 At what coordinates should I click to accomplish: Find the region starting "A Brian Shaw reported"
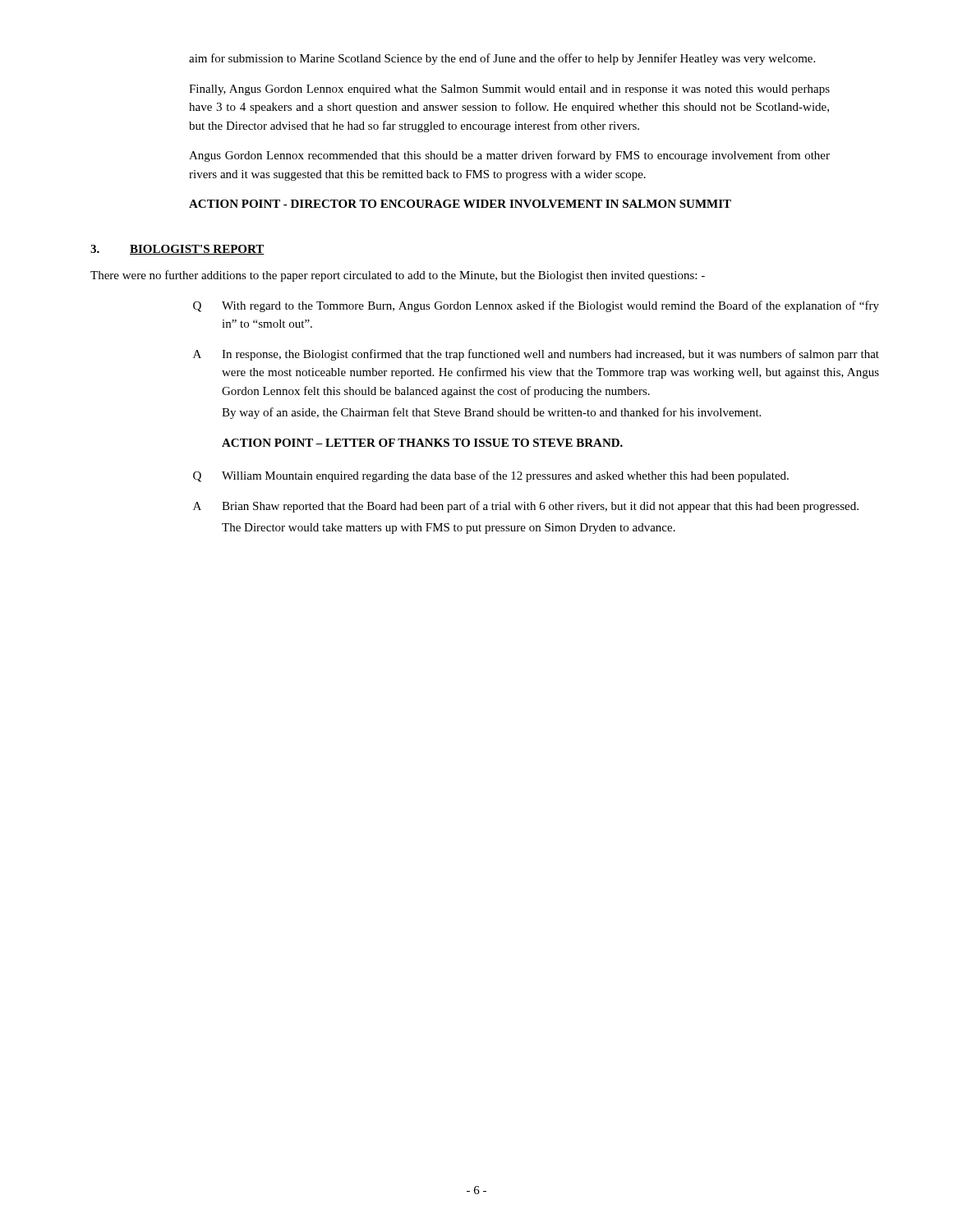click(526, 506)
